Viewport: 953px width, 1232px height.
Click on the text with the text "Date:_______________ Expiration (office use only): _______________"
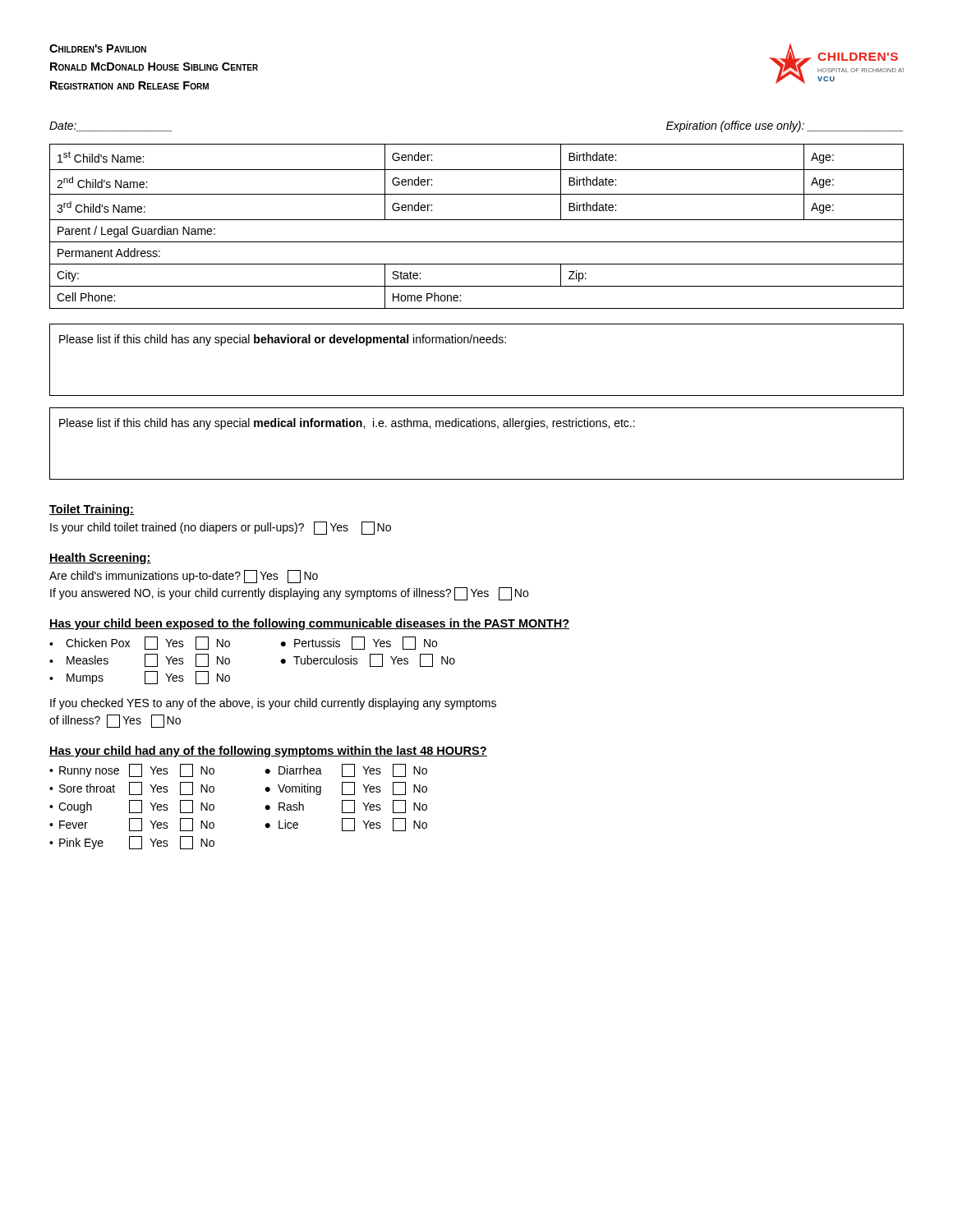click(123, 131)
